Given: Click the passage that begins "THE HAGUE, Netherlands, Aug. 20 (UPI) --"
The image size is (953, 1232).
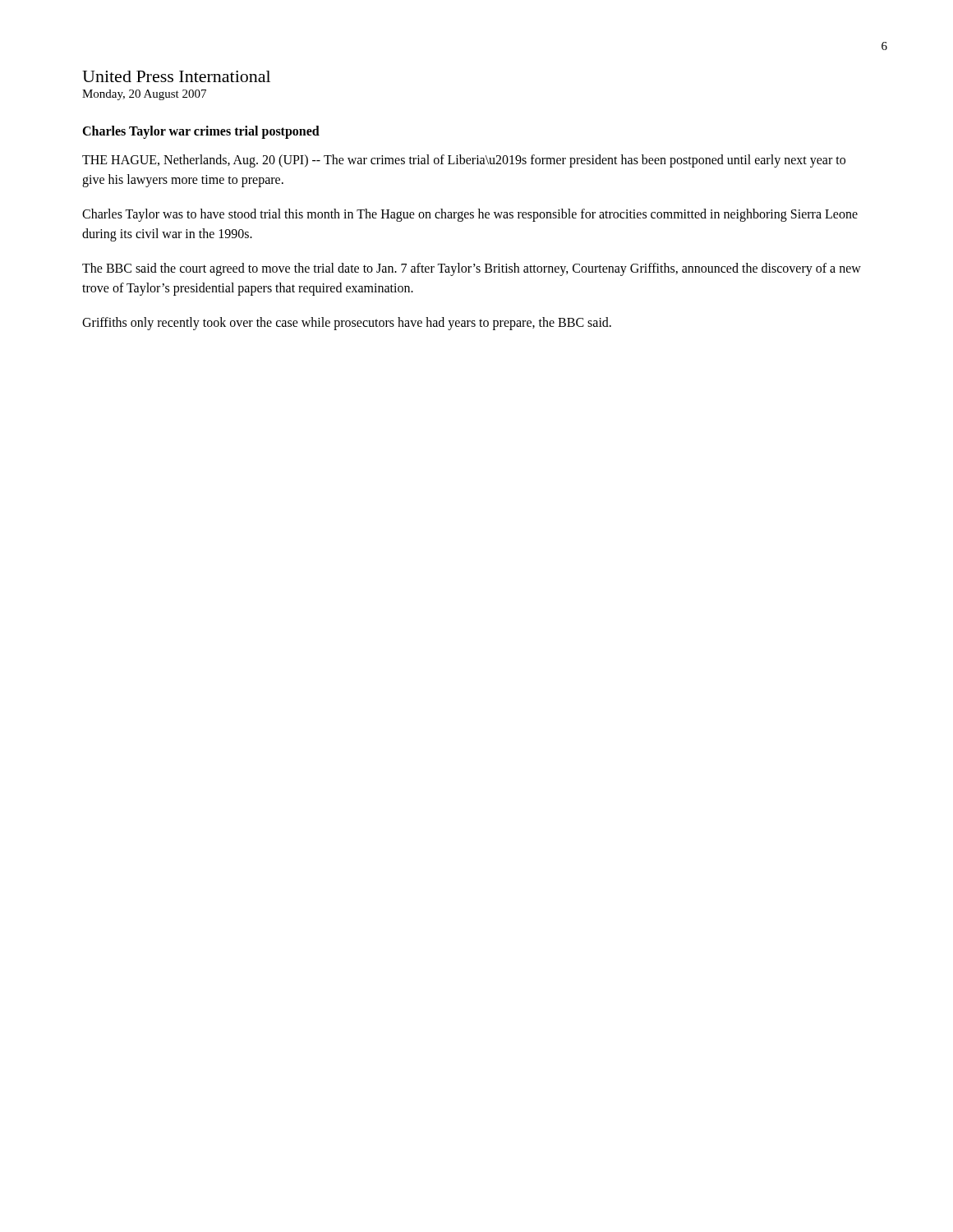Looking at the screenshot, I should (x=464, y=170).
